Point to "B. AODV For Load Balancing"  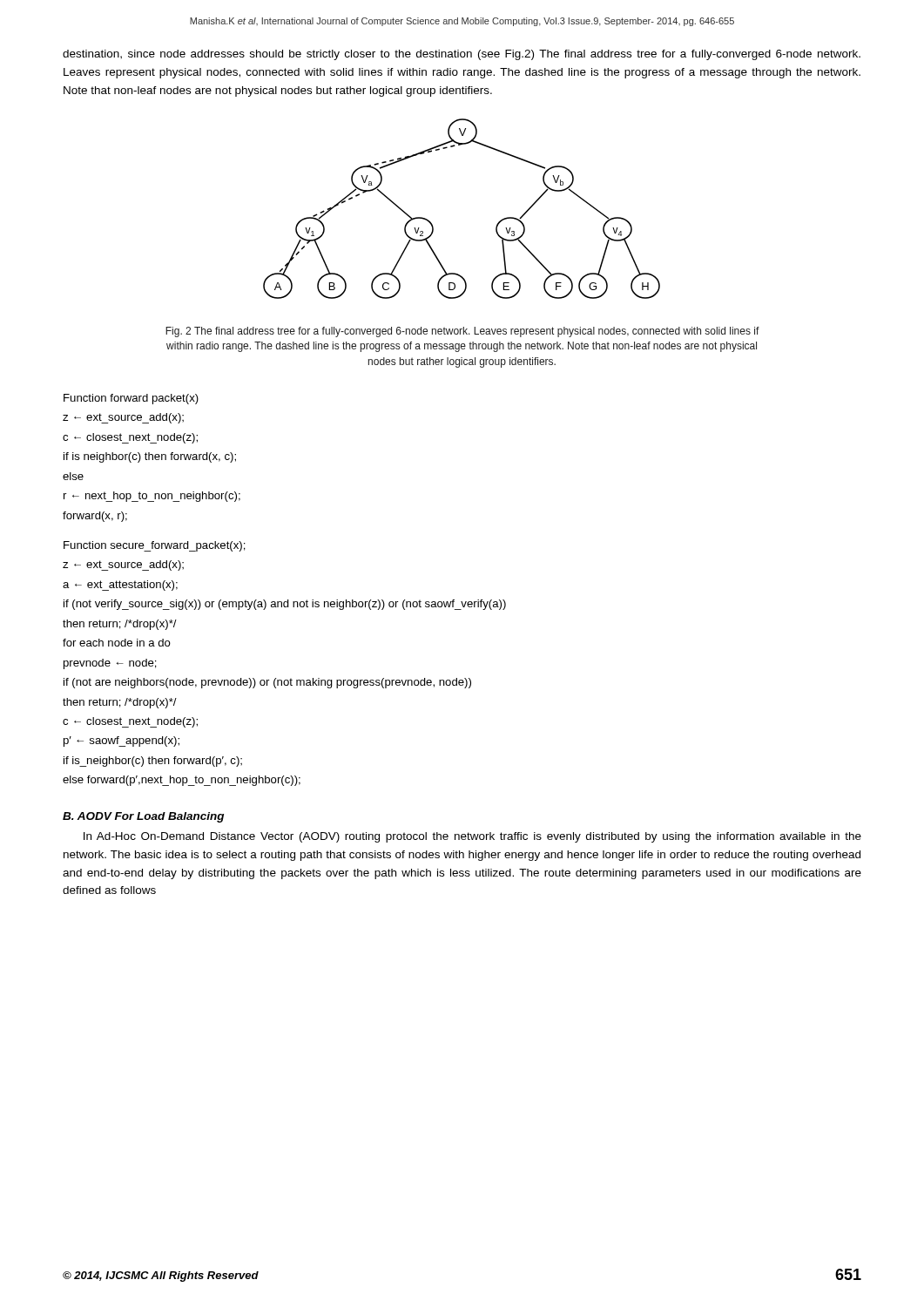pos(143,816)
